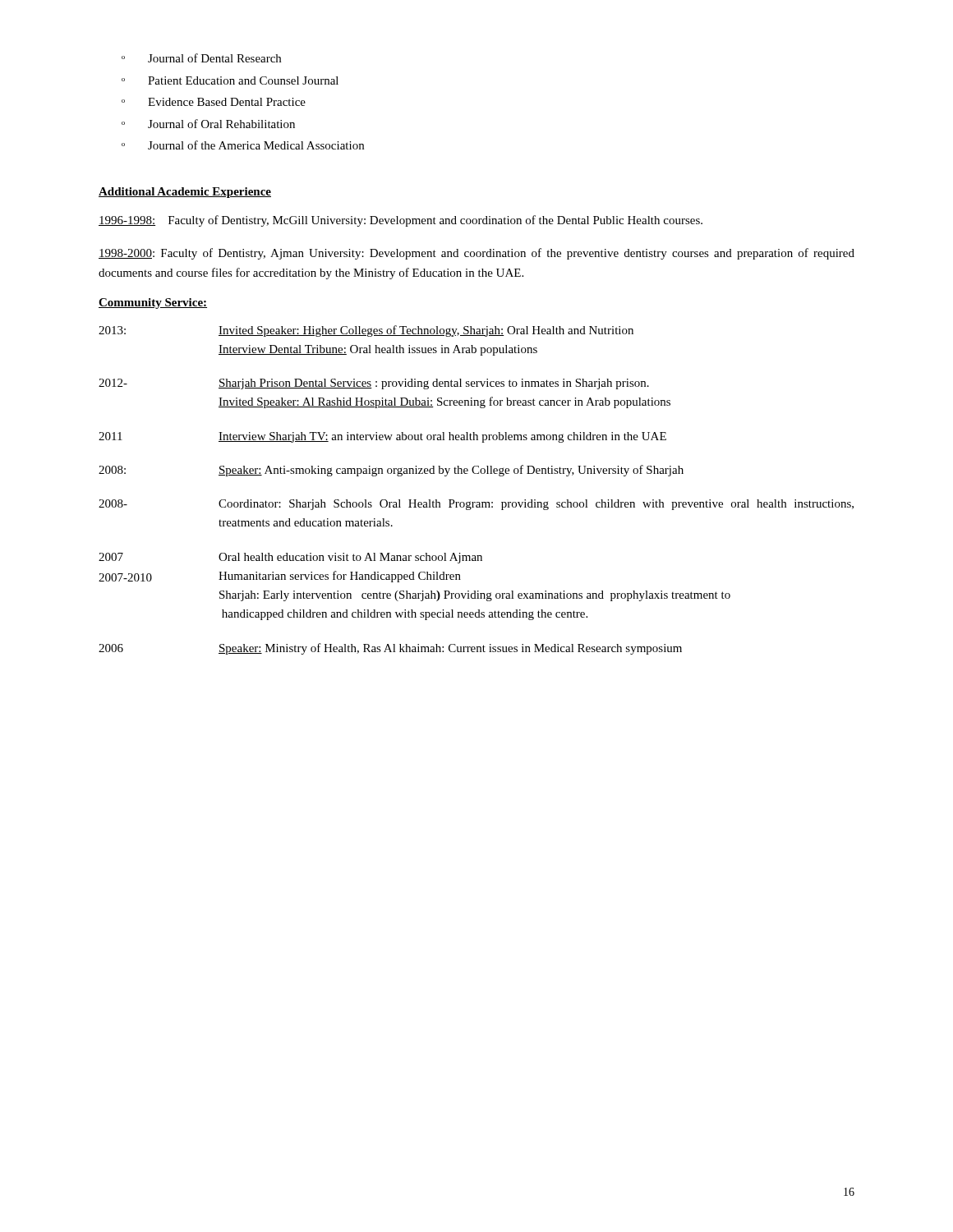
Task: Click the passage that begins "Speaker: Anti-smoking campaign organized by the"
Action: pyautogui.click(x=451, y=470)
